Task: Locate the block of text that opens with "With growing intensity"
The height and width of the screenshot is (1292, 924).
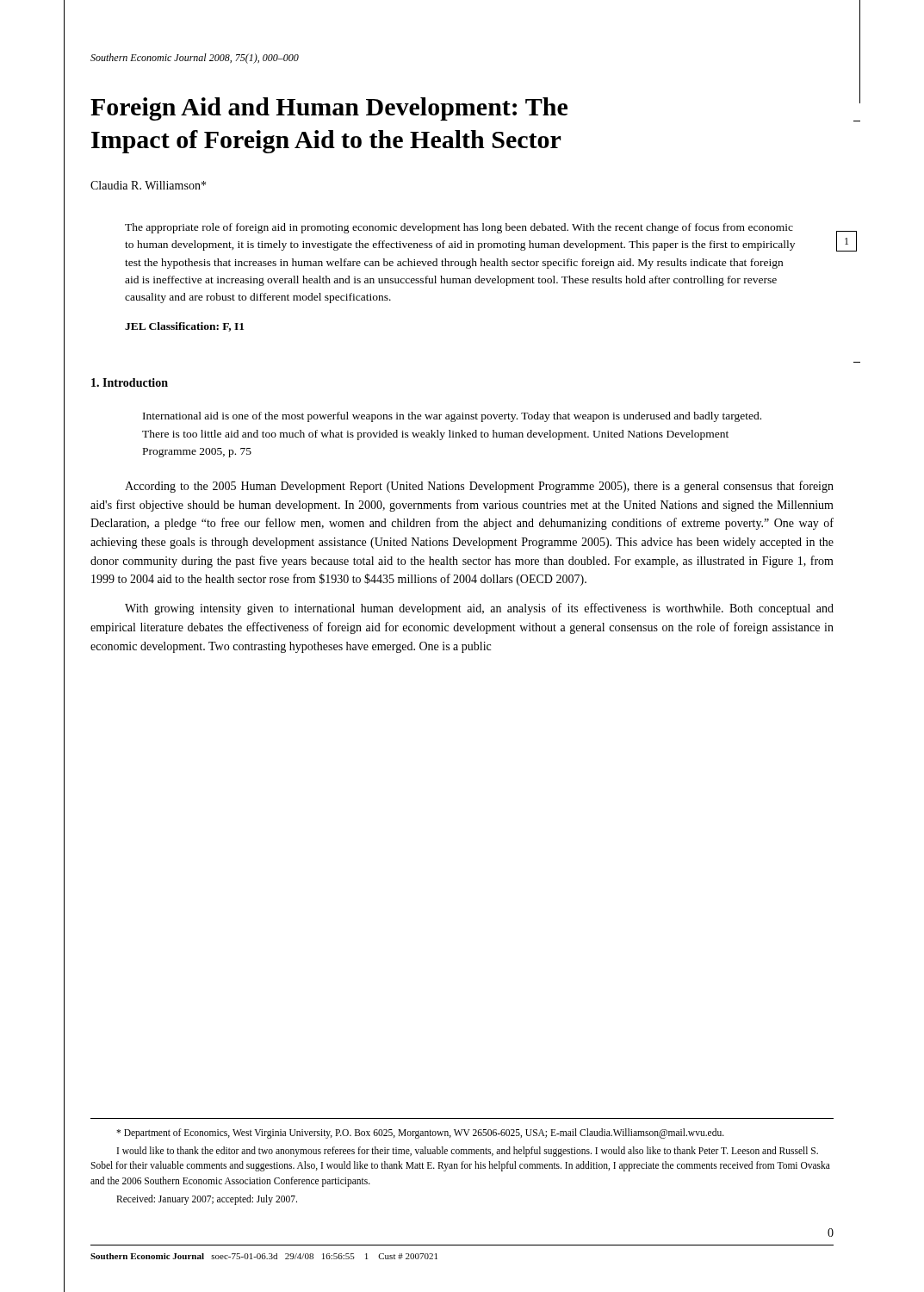Action: coord(462,627)
